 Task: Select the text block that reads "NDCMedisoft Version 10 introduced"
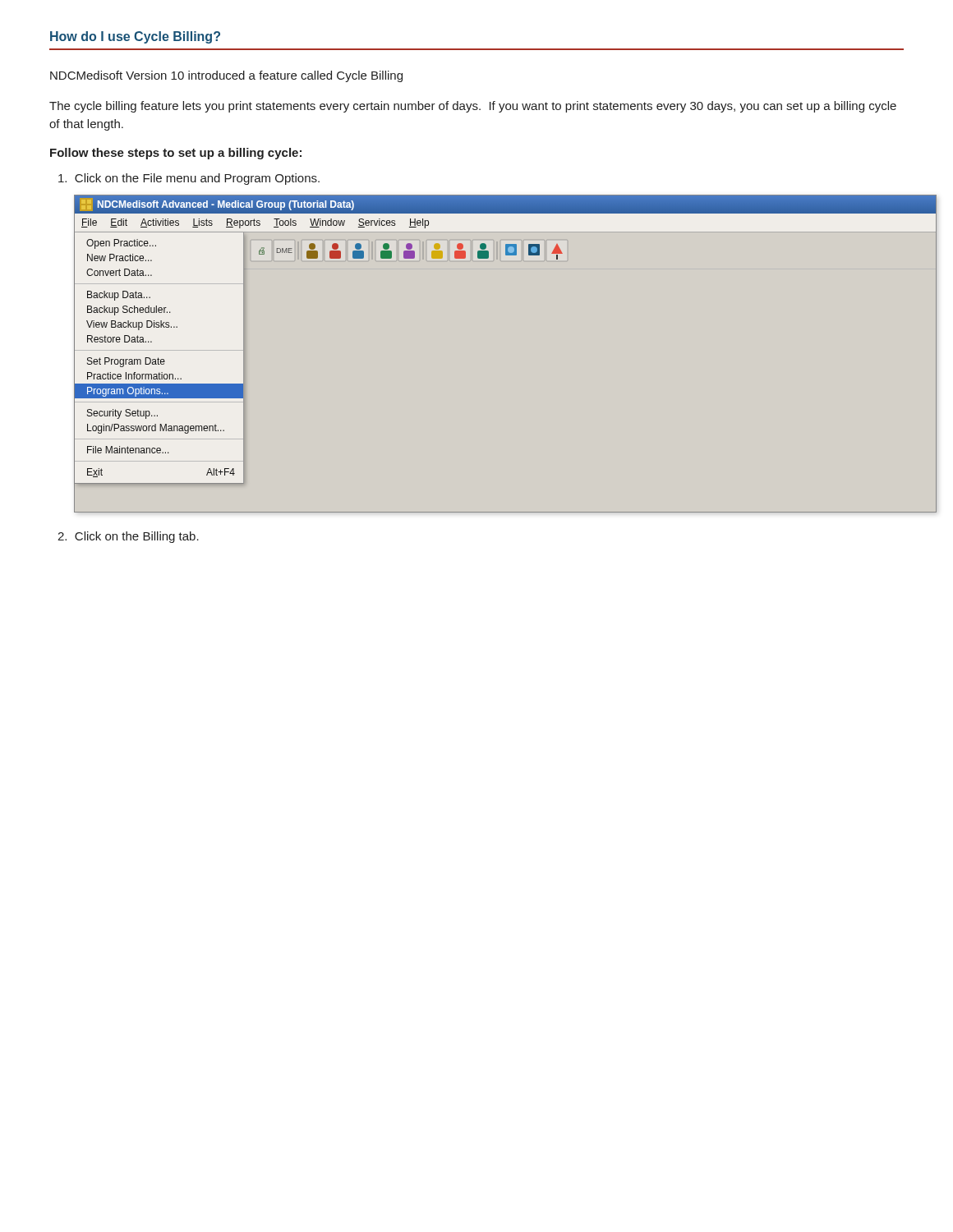tap(226, 75)
